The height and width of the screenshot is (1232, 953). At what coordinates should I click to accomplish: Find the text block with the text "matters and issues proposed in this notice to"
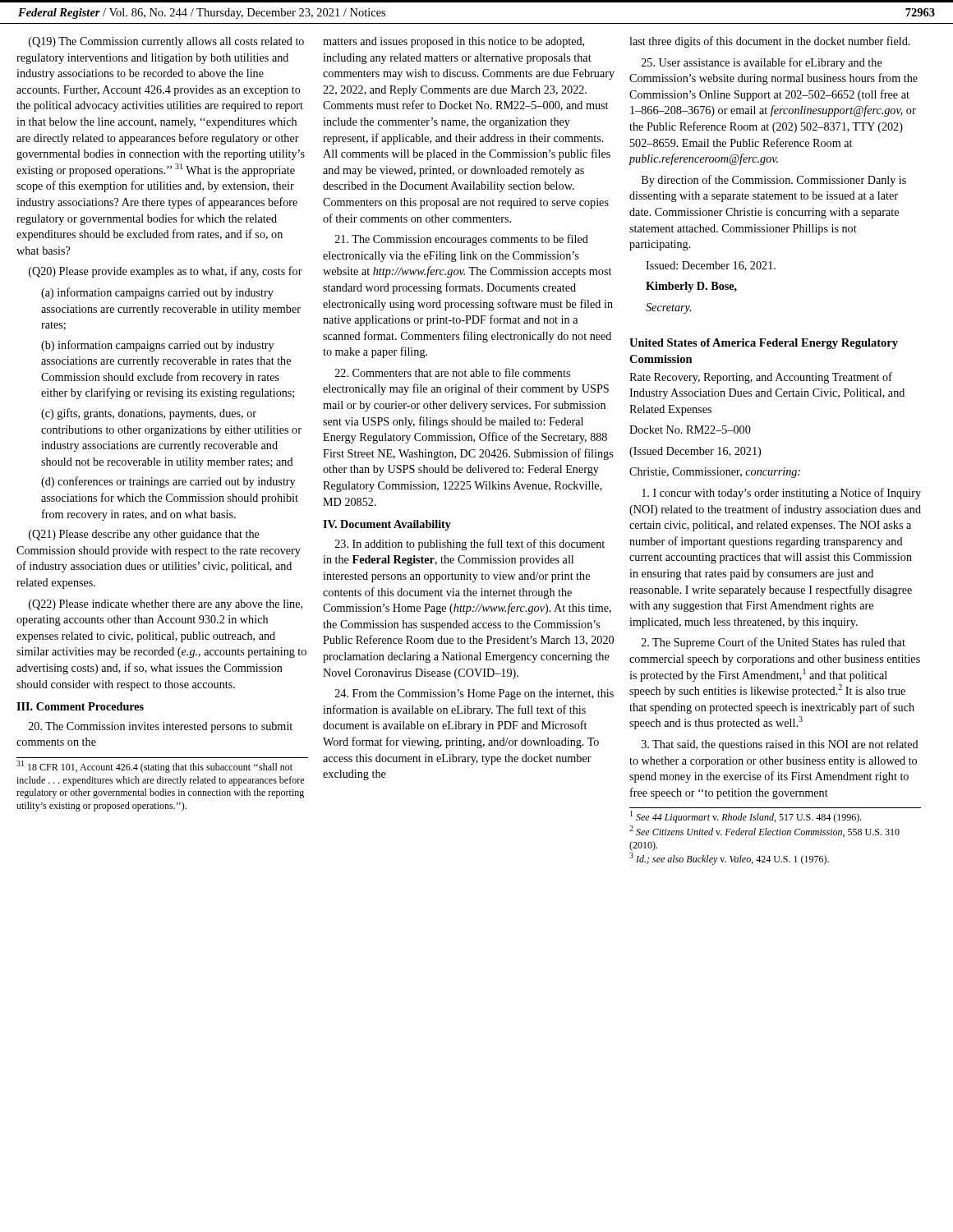(x=469, y=130)
